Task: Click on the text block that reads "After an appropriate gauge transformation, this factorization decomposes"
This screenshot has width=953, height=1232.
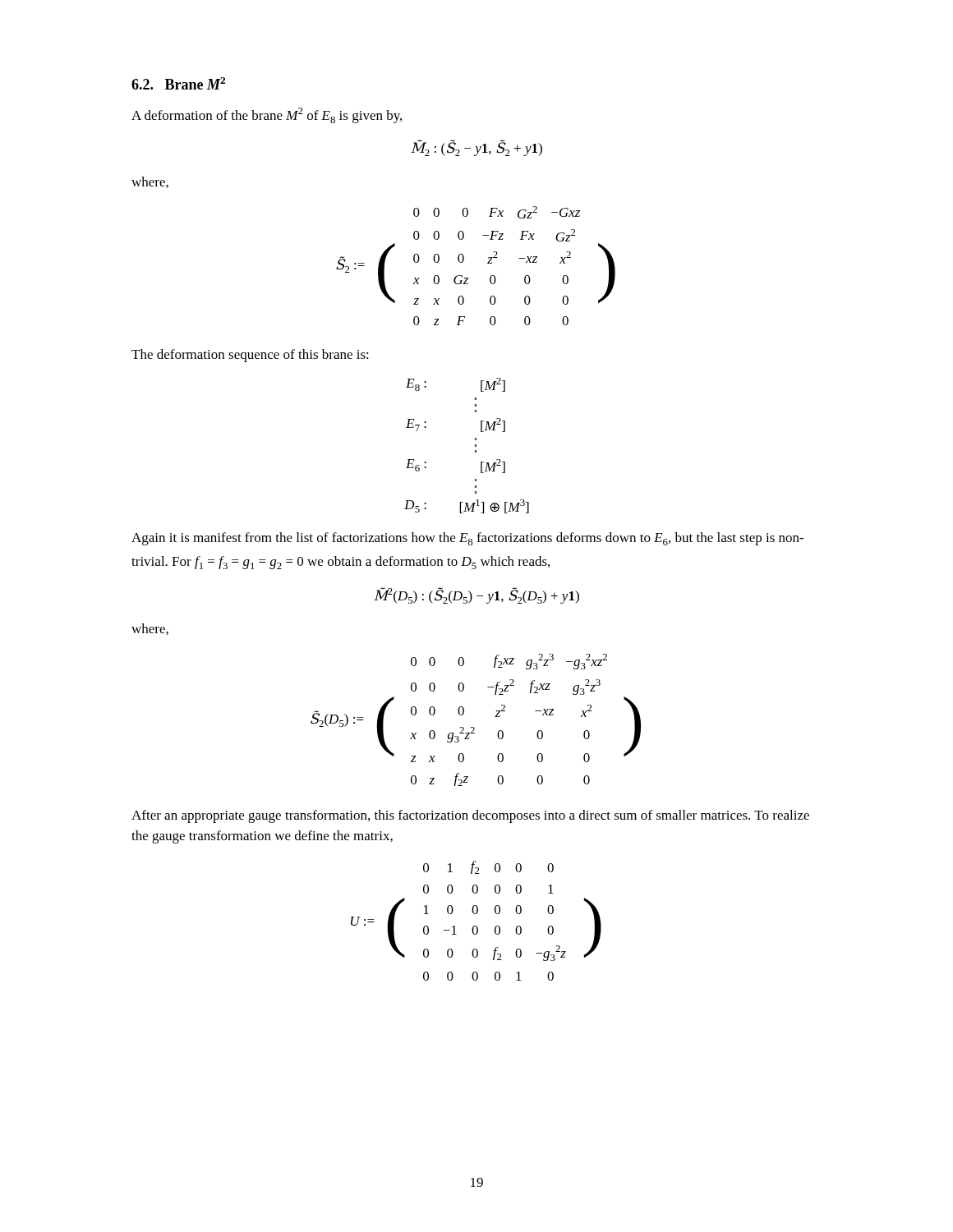Action: [471, 826]
